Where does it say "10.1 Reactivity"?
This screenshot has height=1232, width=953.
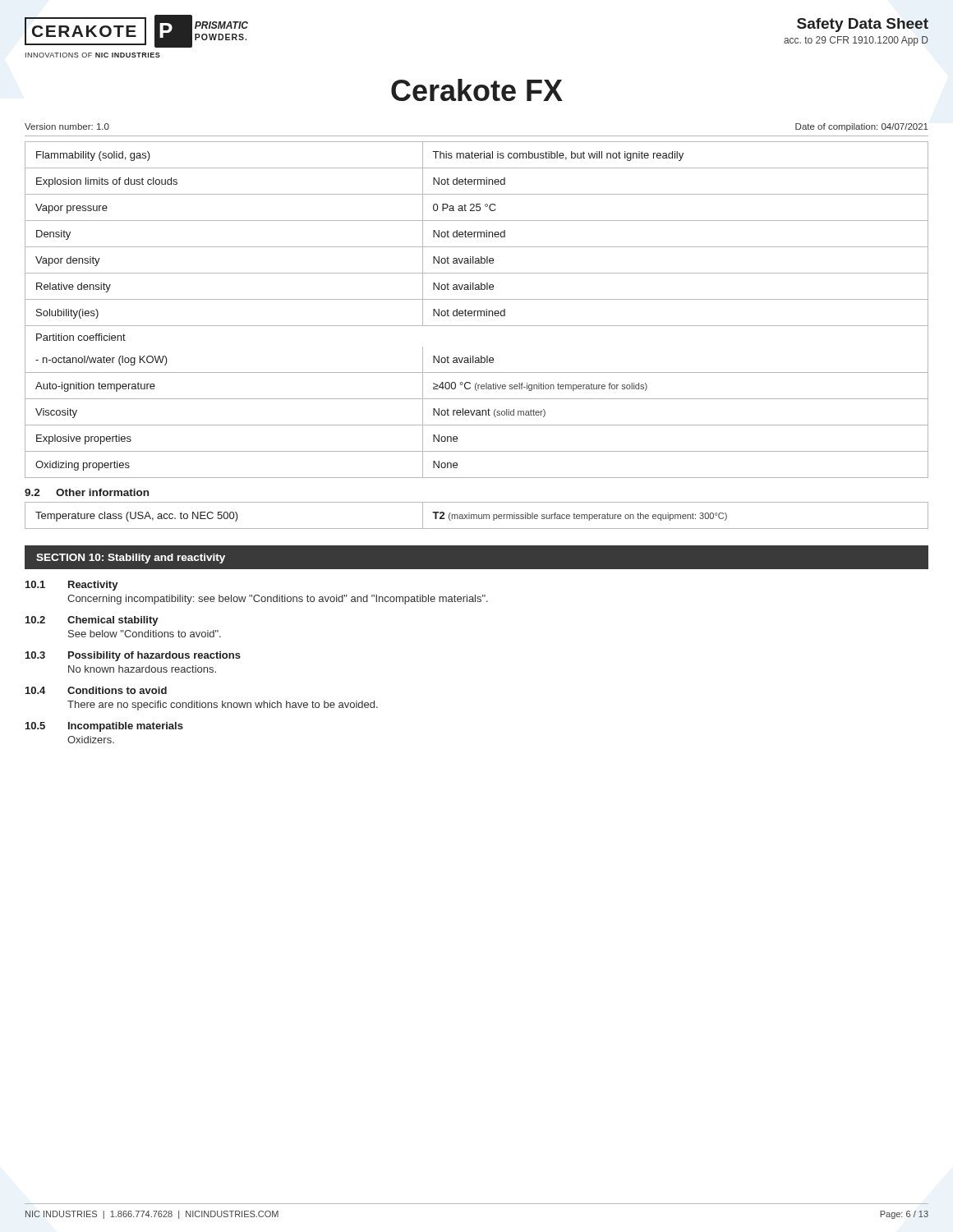pyautogui.click(x=71, y=584)
